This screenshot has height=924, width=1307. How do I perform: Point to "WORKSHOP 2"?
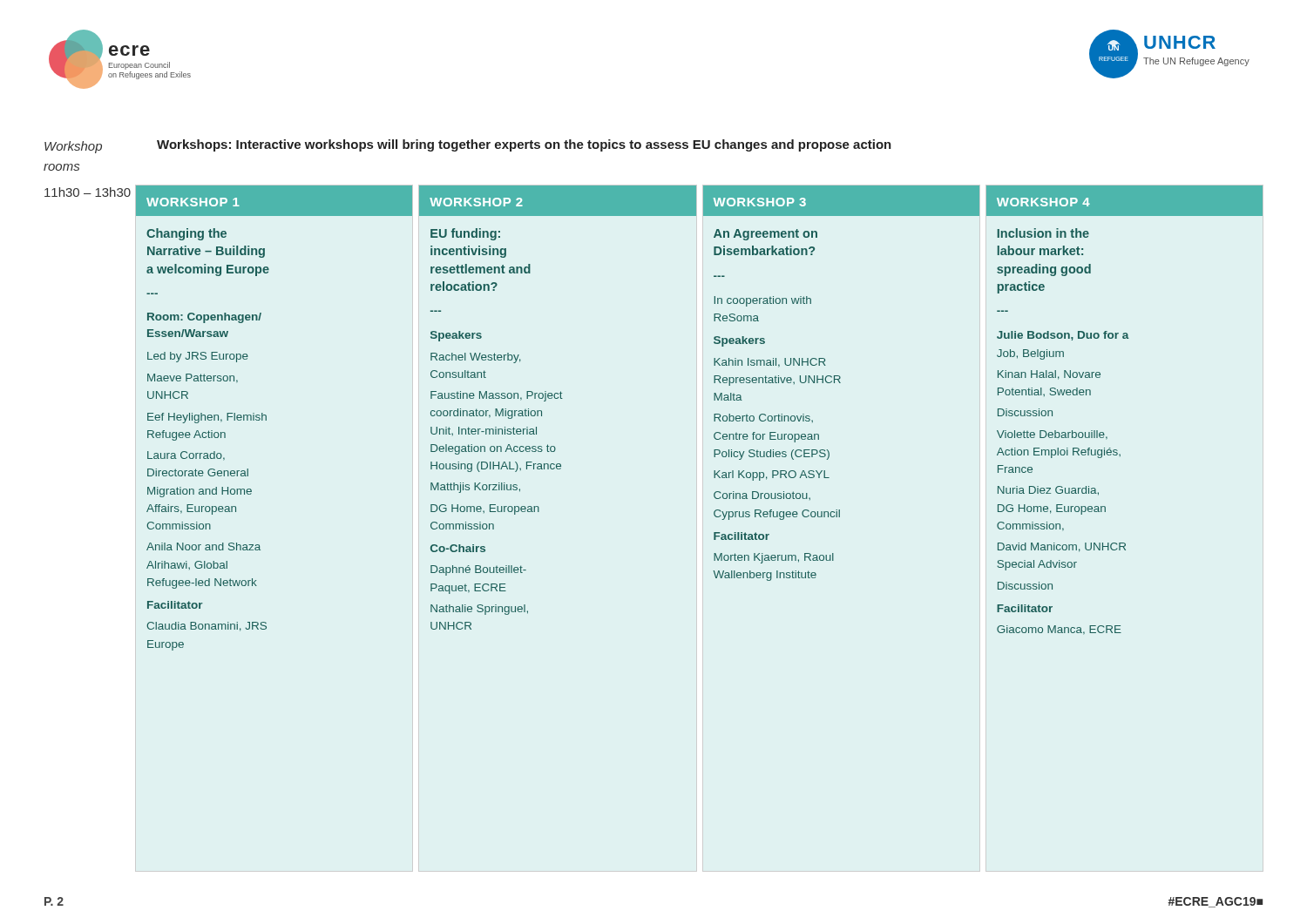click(476, 202)
